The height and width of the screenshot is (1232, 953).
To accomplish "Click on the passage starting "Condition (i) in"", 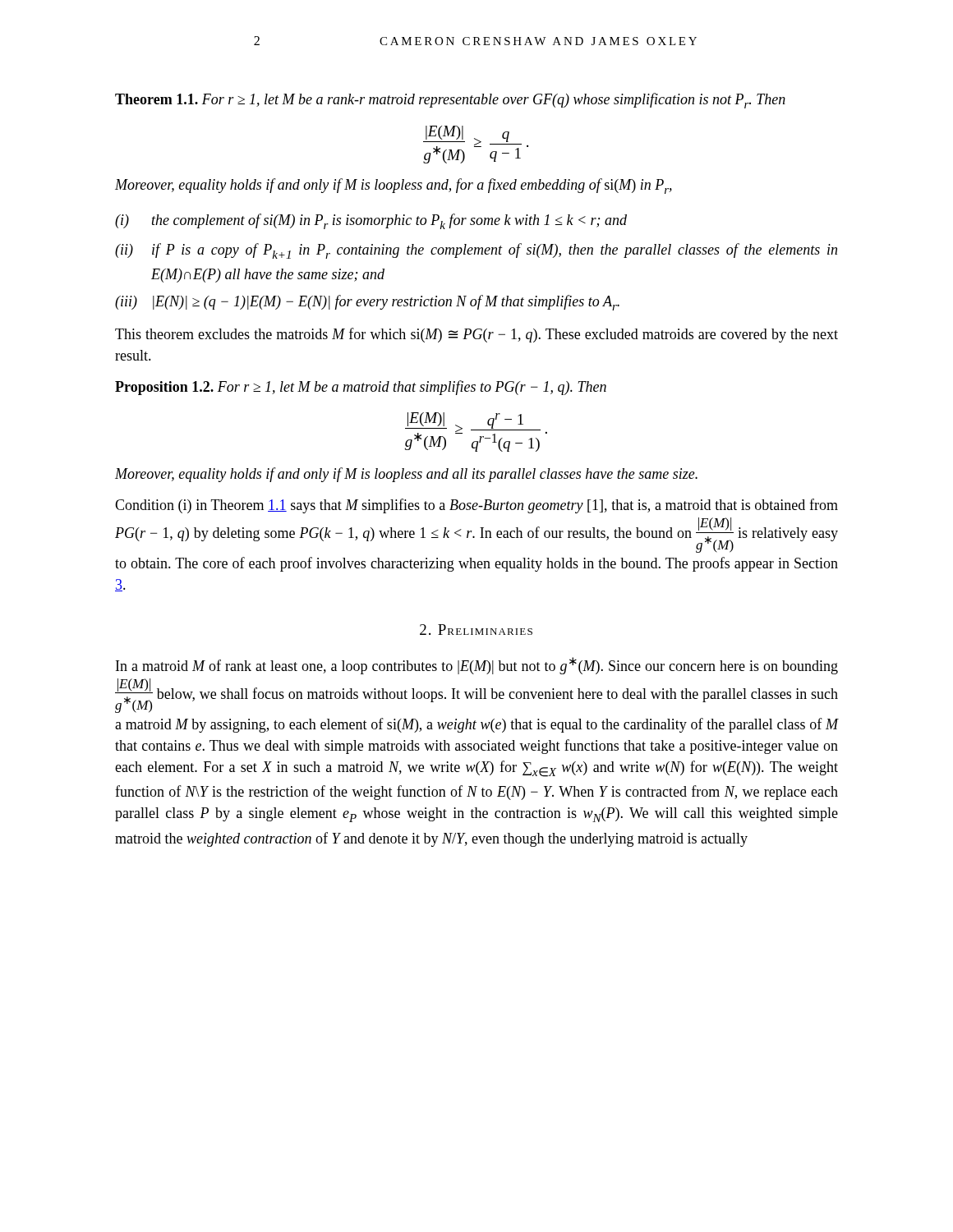I will 476,545.
